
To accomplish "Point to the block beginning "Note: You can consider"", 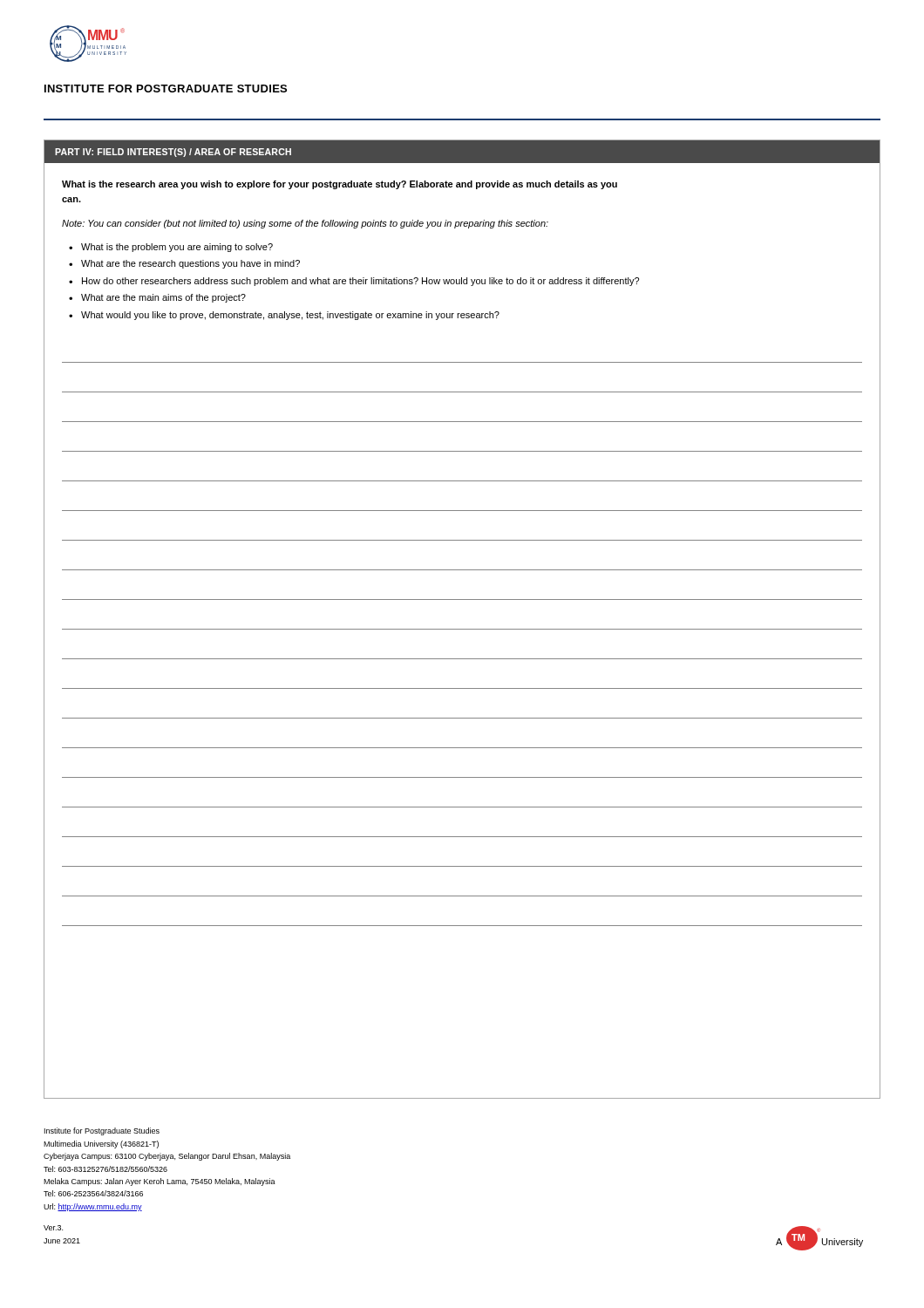I will click(x=305, y=223).
